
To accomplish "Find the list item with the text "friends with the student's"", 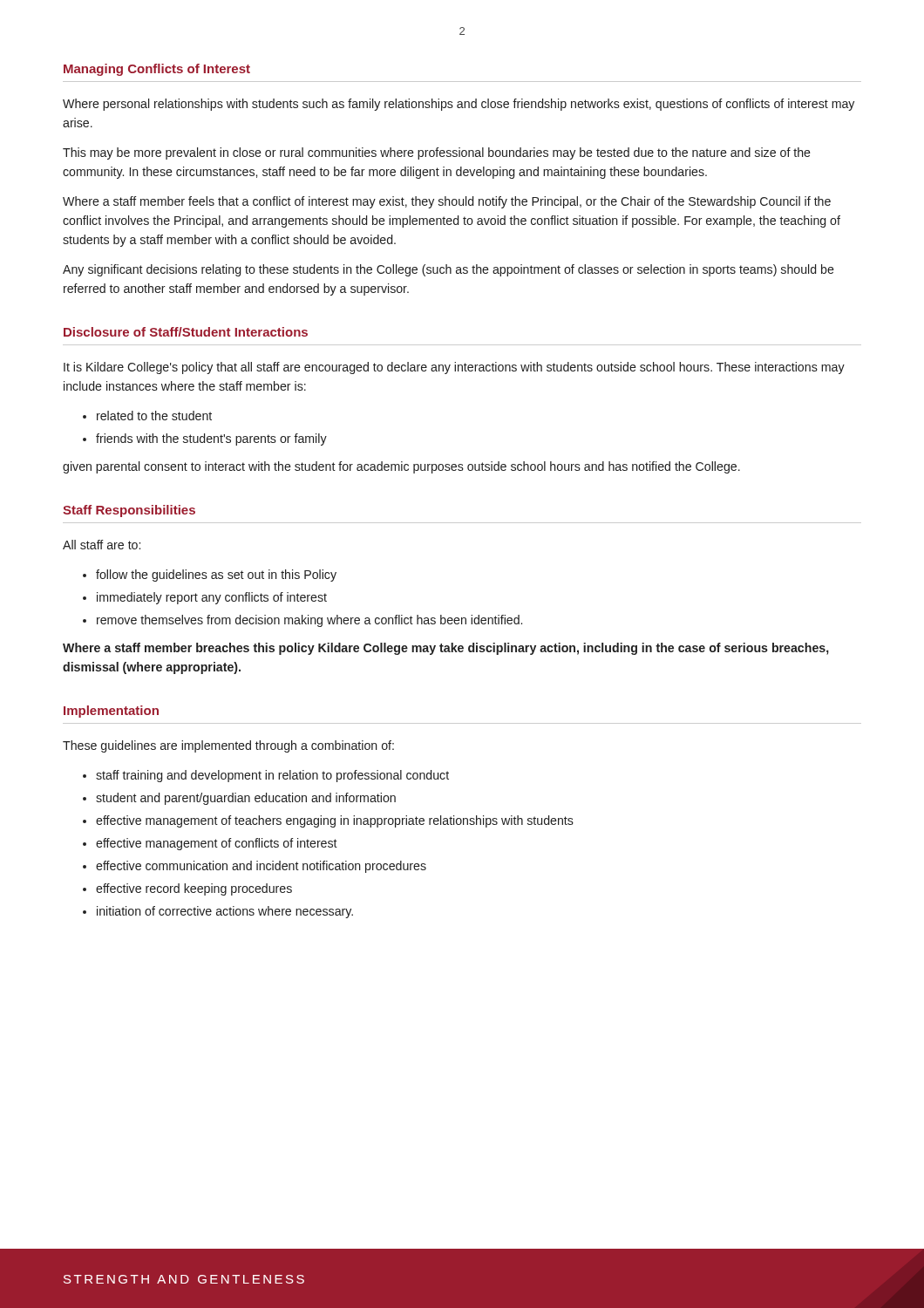I will [211, 439].
